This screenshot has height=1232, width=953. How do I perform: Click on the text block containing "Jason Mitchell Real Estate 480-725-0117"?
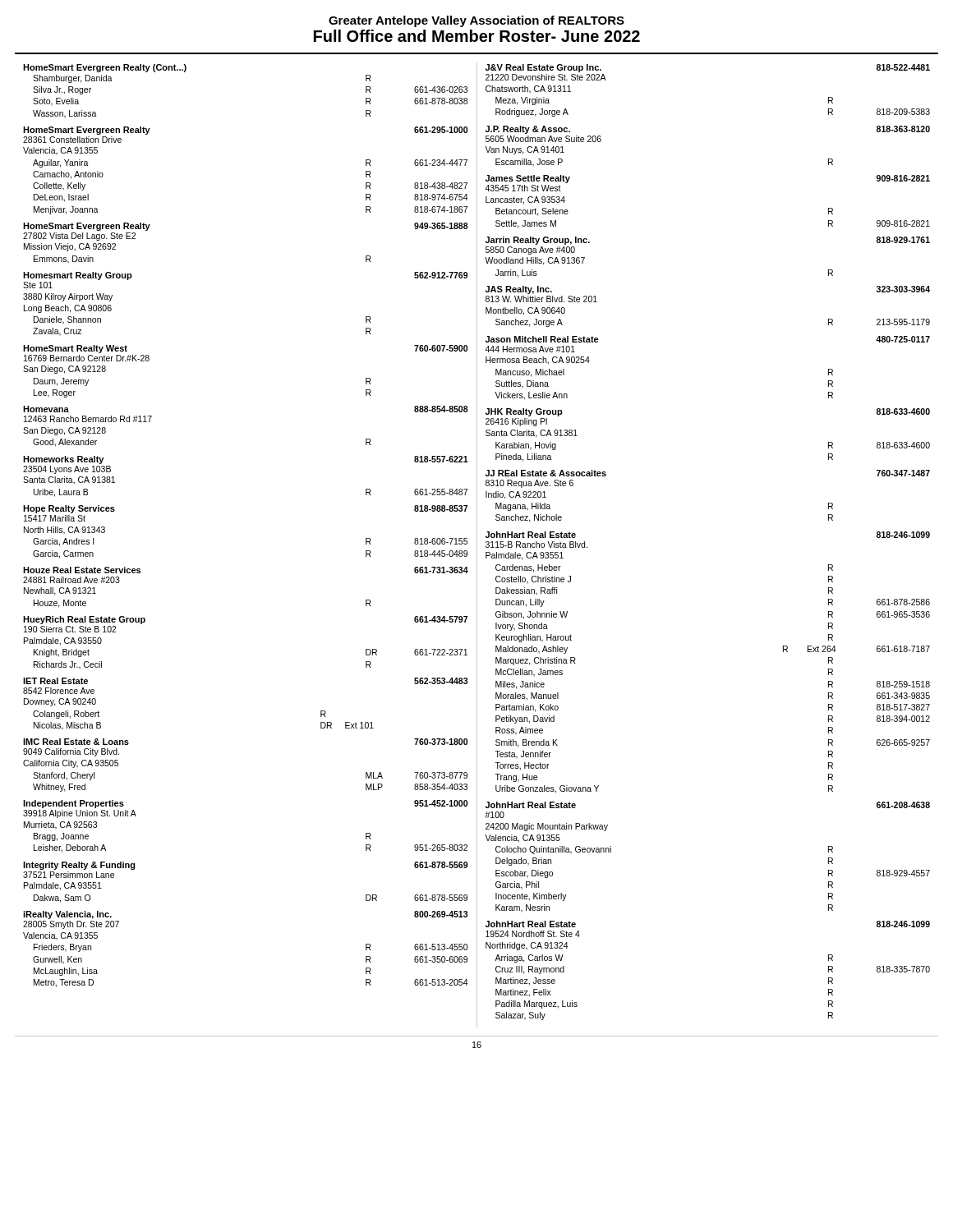click(543, 339)
